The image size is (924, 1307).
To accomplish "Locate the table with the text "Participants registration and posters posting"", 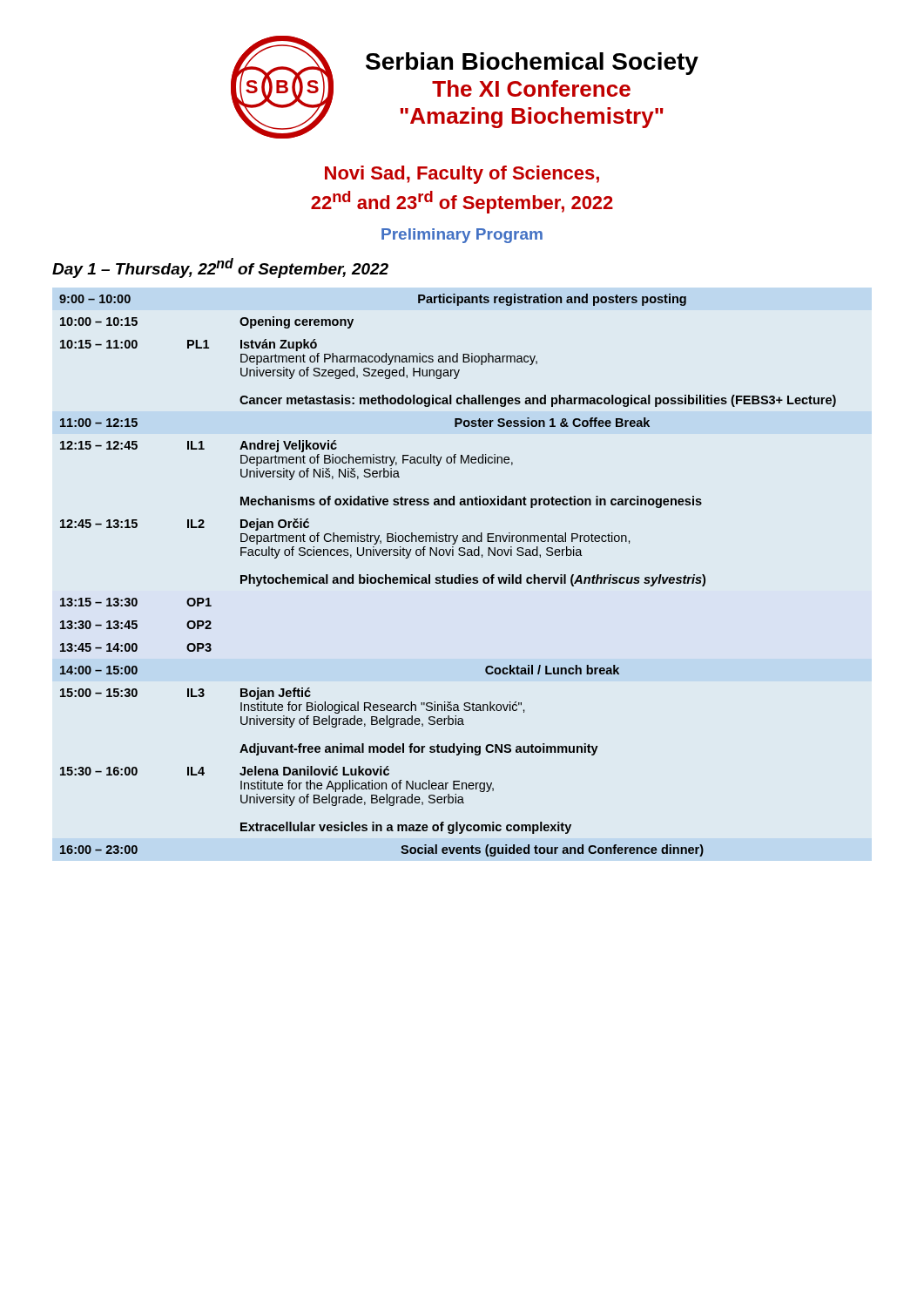I will click(462, 574).
